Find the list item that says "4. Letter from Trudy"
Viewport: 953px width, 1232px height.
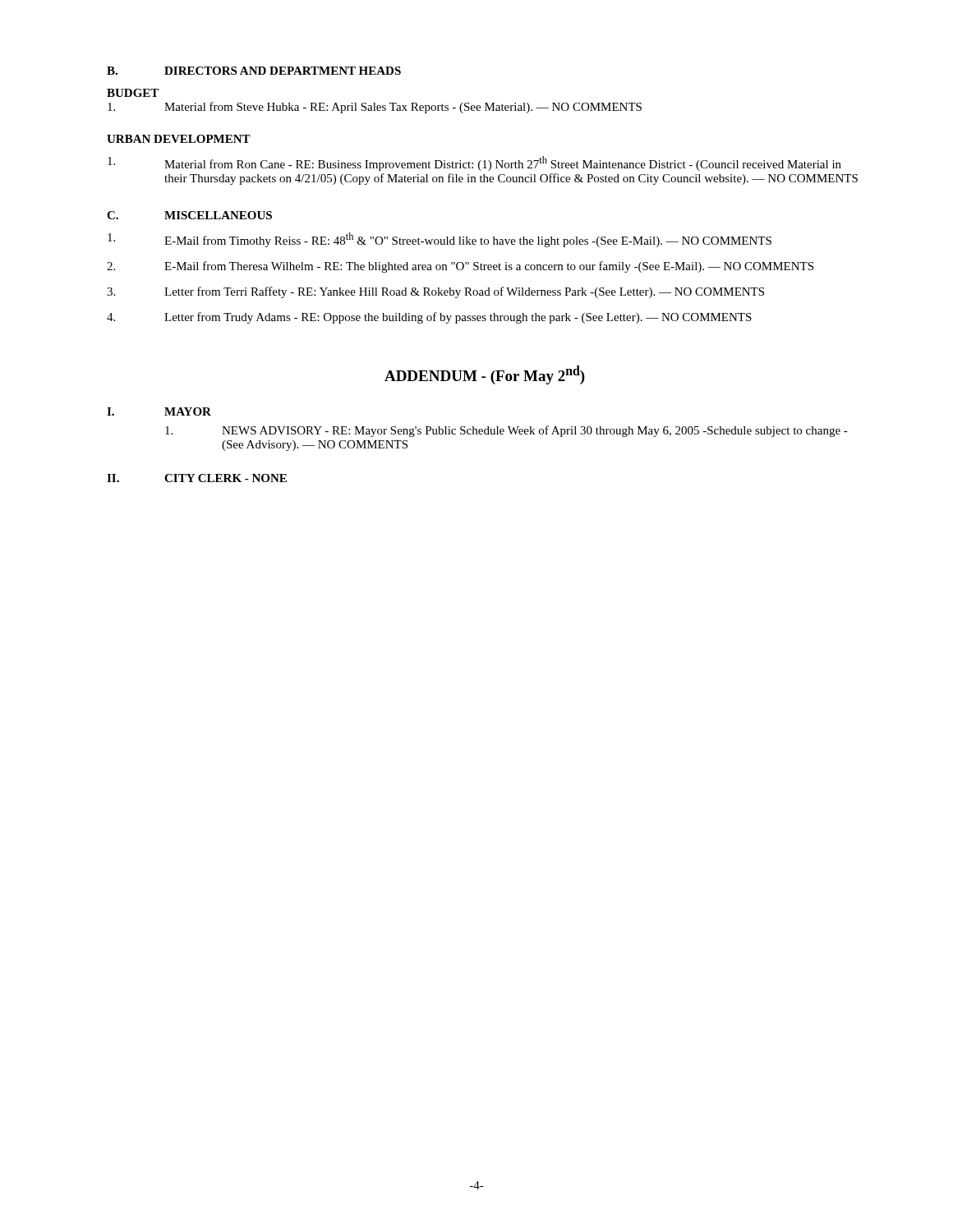coord(485,317)
